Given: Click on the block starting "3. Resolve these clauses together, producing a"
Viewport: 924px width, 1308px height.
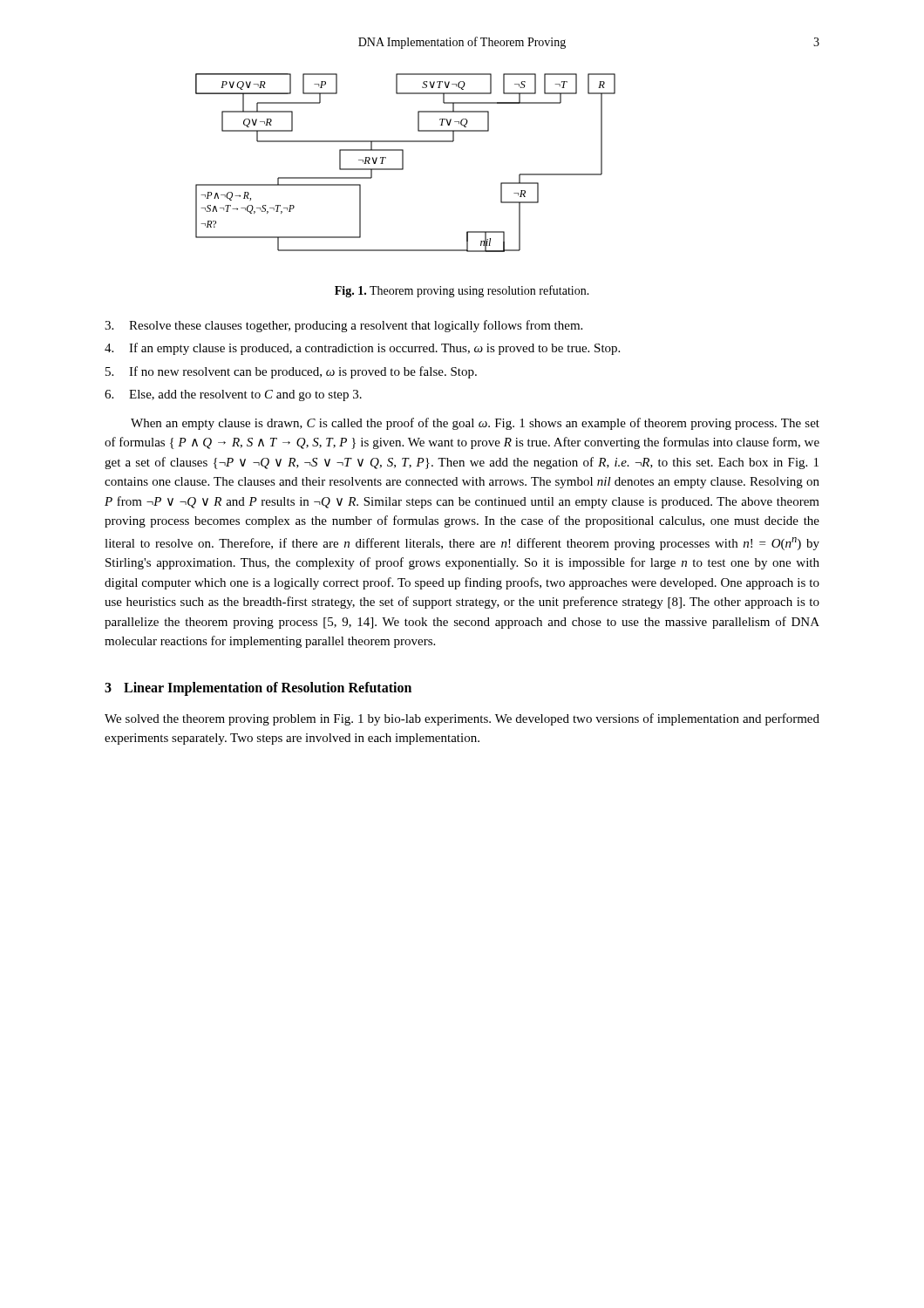Looking at the screenshot, I should click(462, 325).
